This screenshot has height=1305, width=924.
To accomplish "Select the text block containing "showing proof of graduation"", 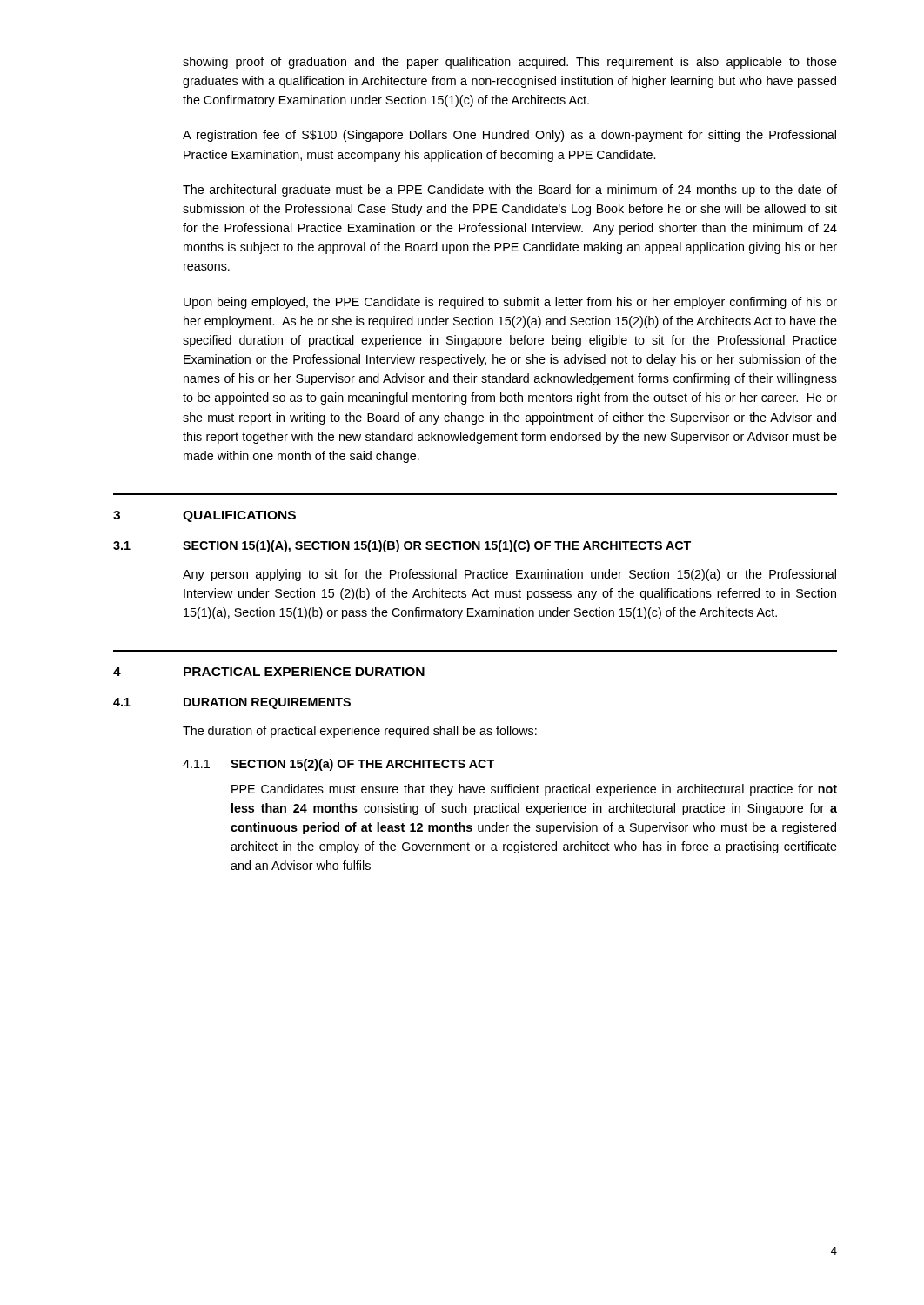I will click(510, 81).
